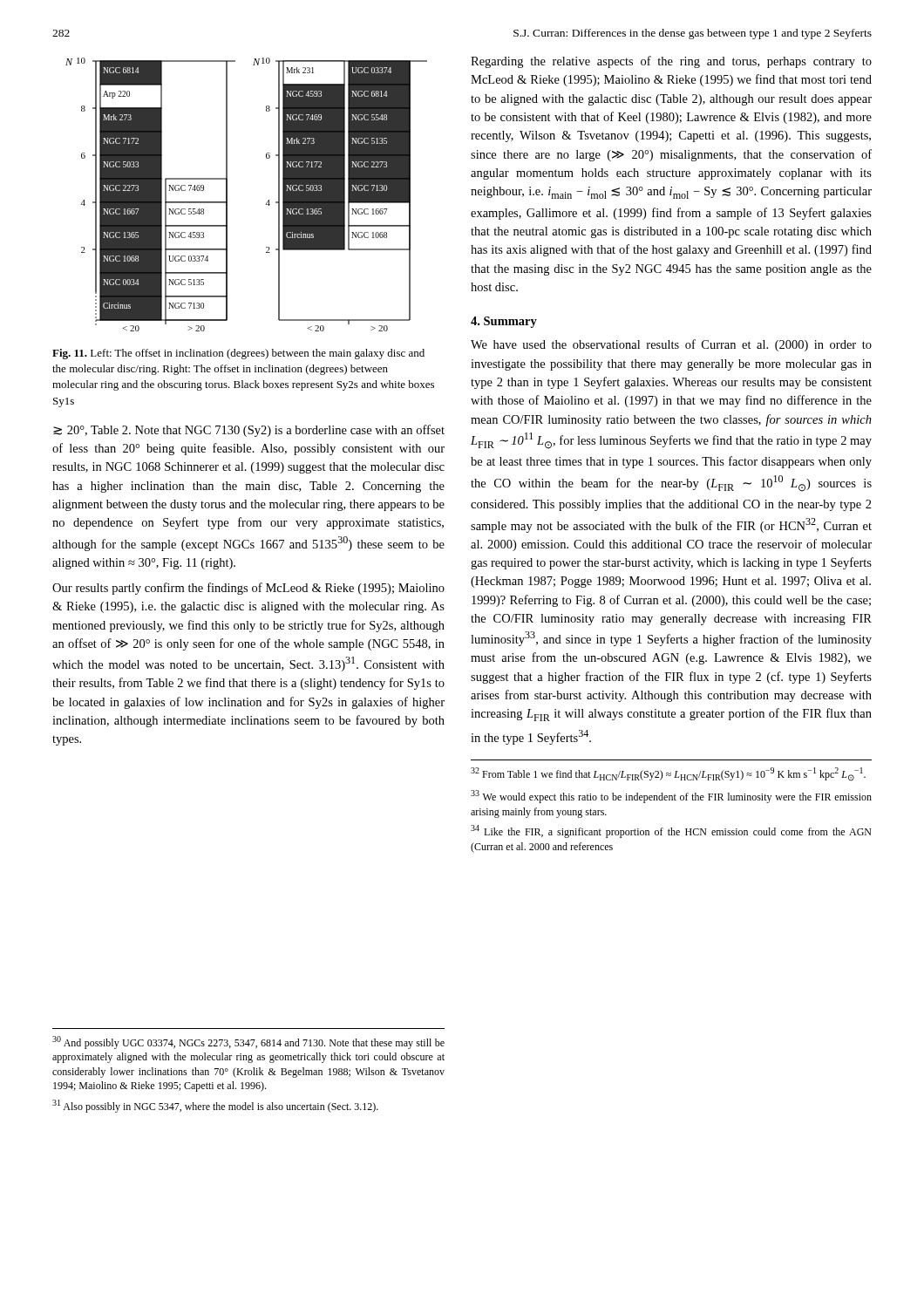The height and width of the screenshot is (1308, 924).
Task: Click where it says "4. Summary"
Action: coord(504,321)
